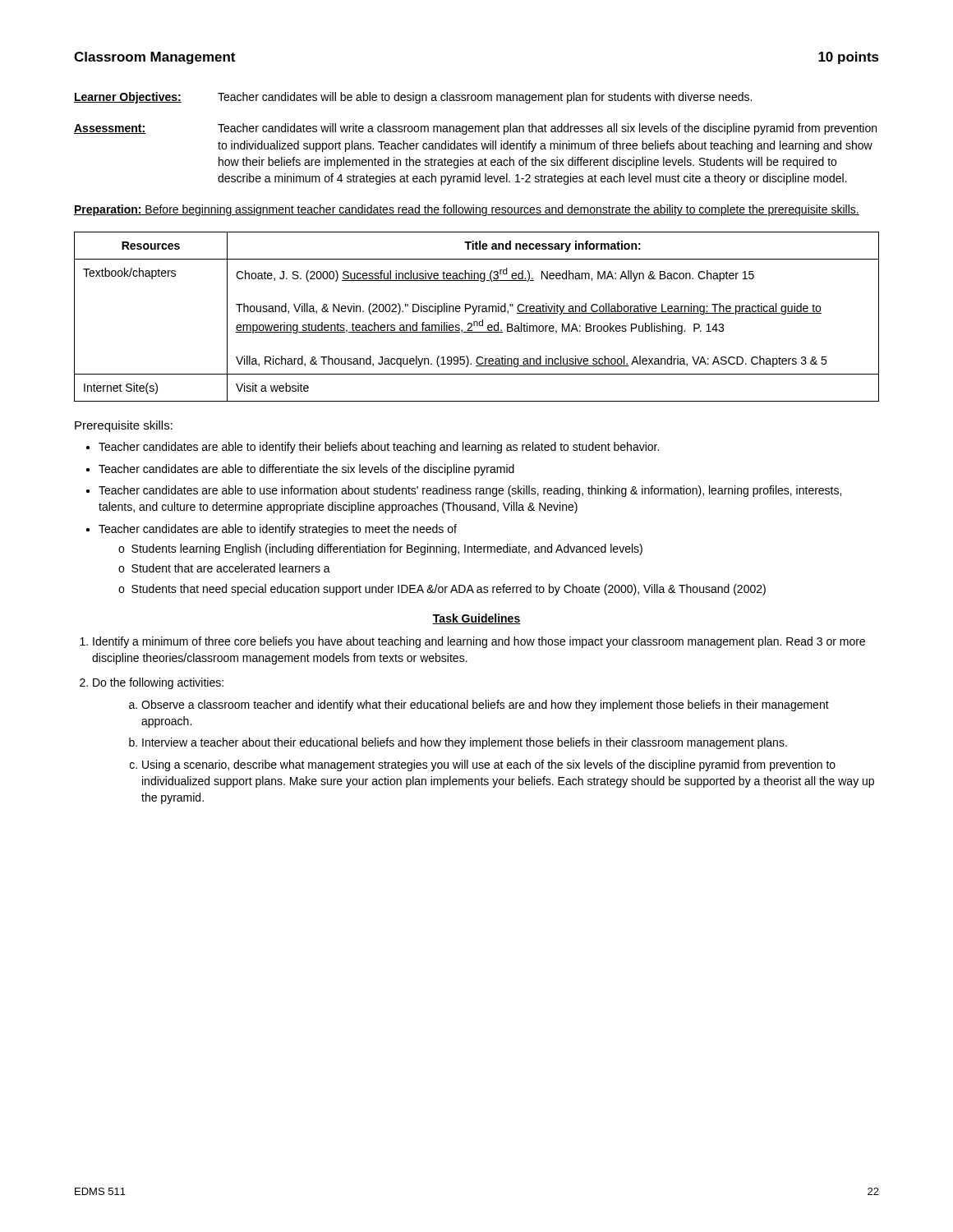Point to the region starting "Learner Objectives: Teacher candidates will be"
Screen dimensions: 1232x953
476,97
